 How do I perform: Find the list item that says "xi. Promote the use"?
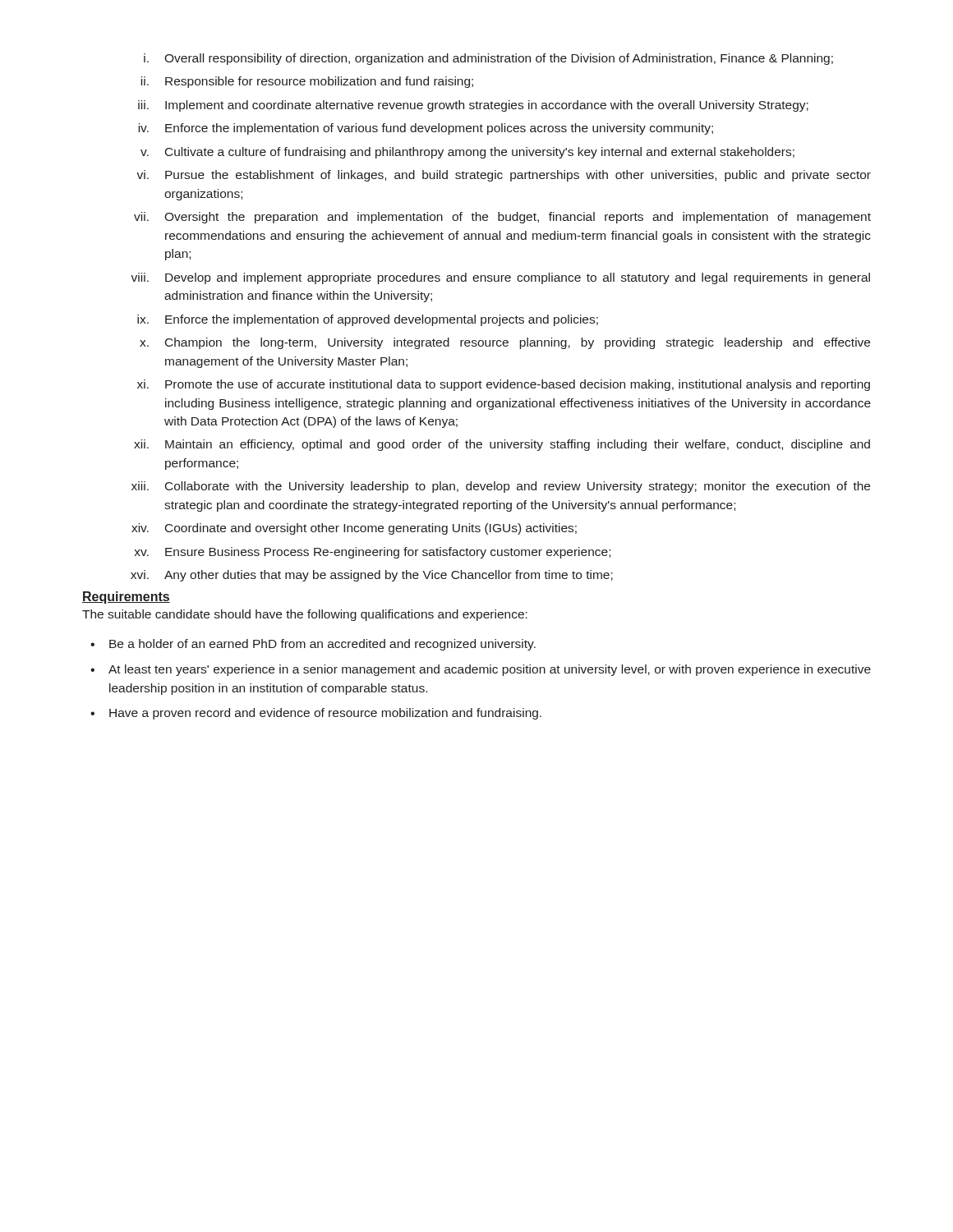pos(489,403)
